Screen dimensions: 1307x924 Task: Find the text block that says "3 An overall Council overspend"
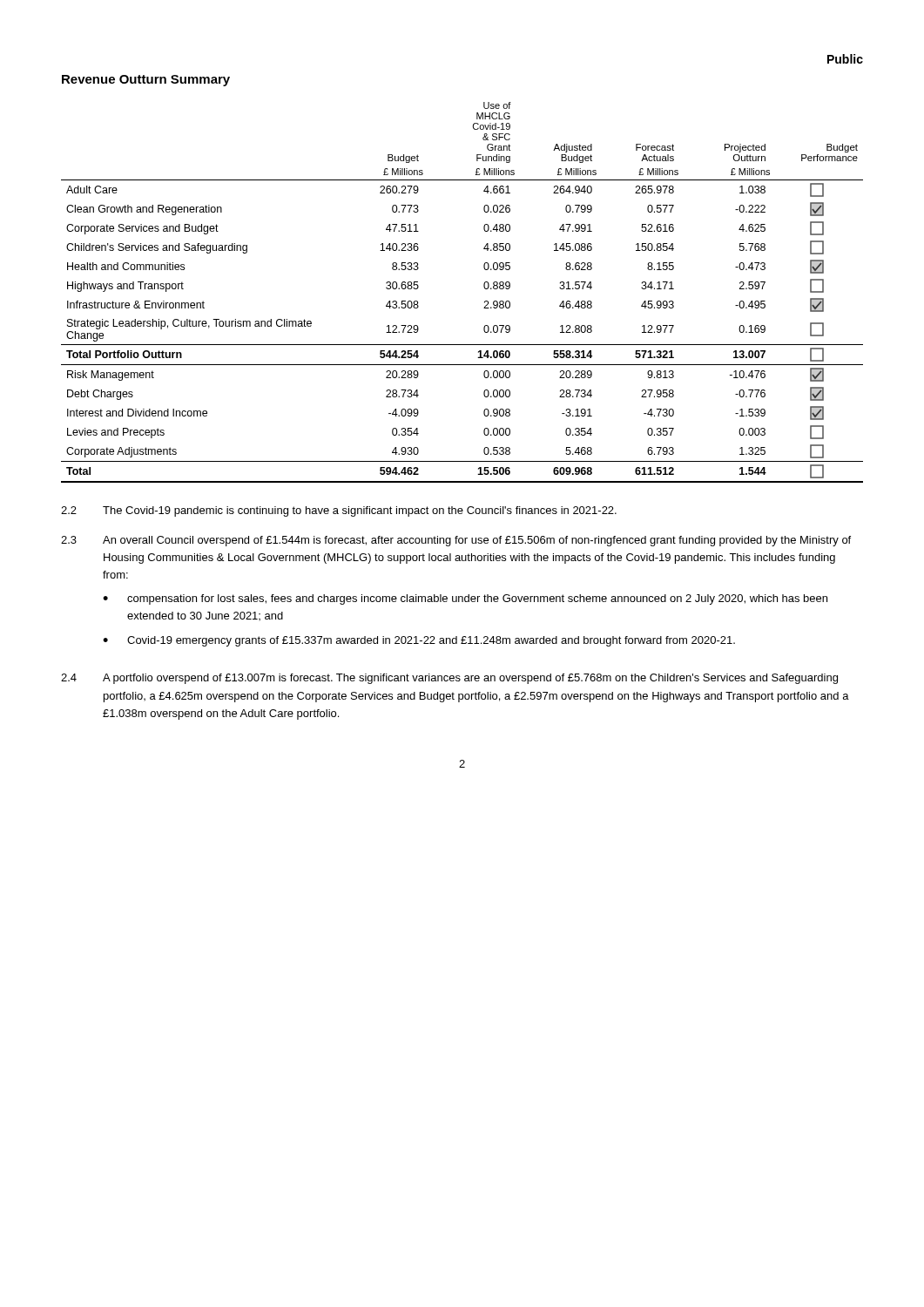coord(462,595)
